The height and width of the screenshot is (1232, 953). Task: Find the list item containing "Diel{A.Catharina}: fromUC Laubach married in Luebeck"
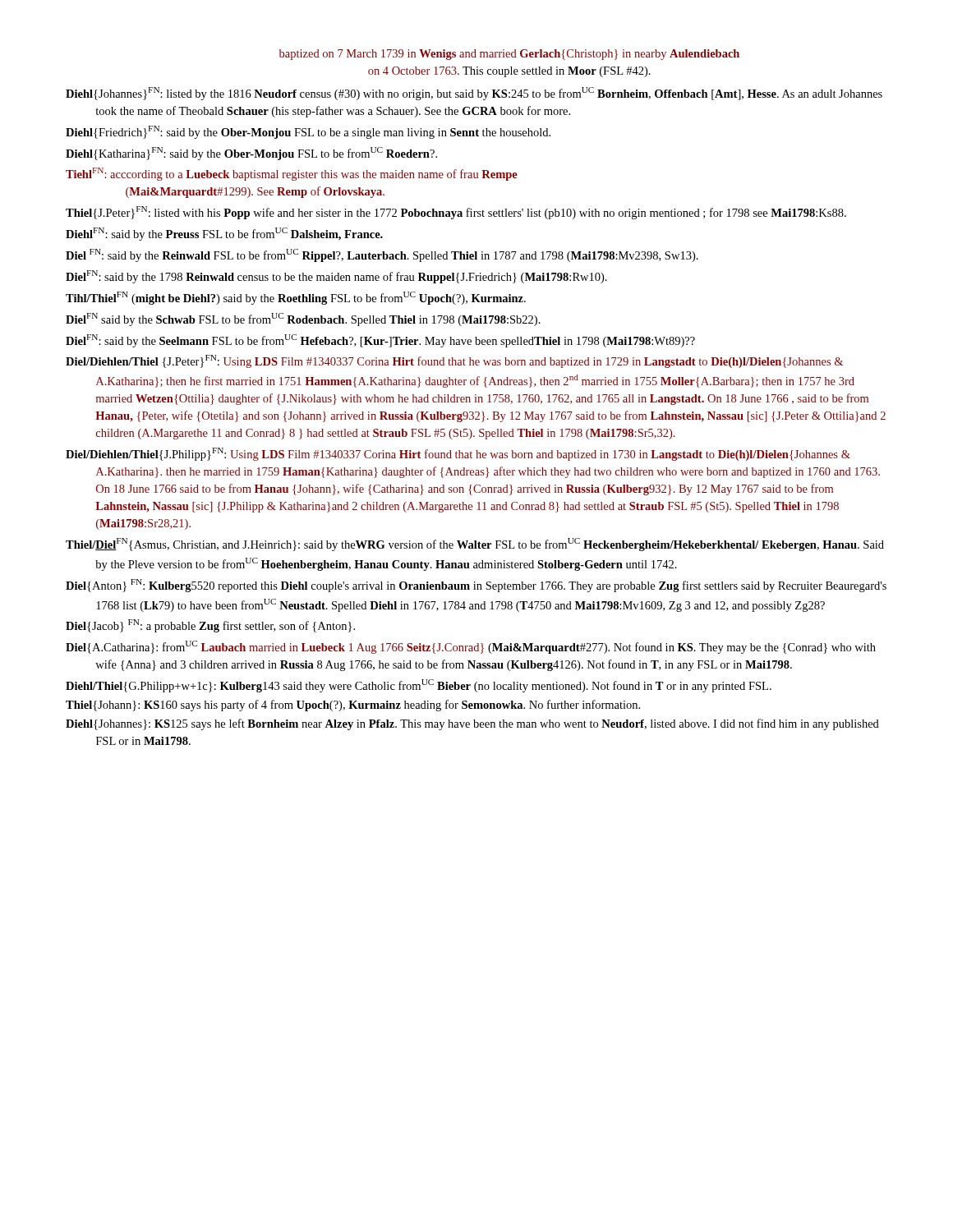pyautogui.click(x=471, y=655)
